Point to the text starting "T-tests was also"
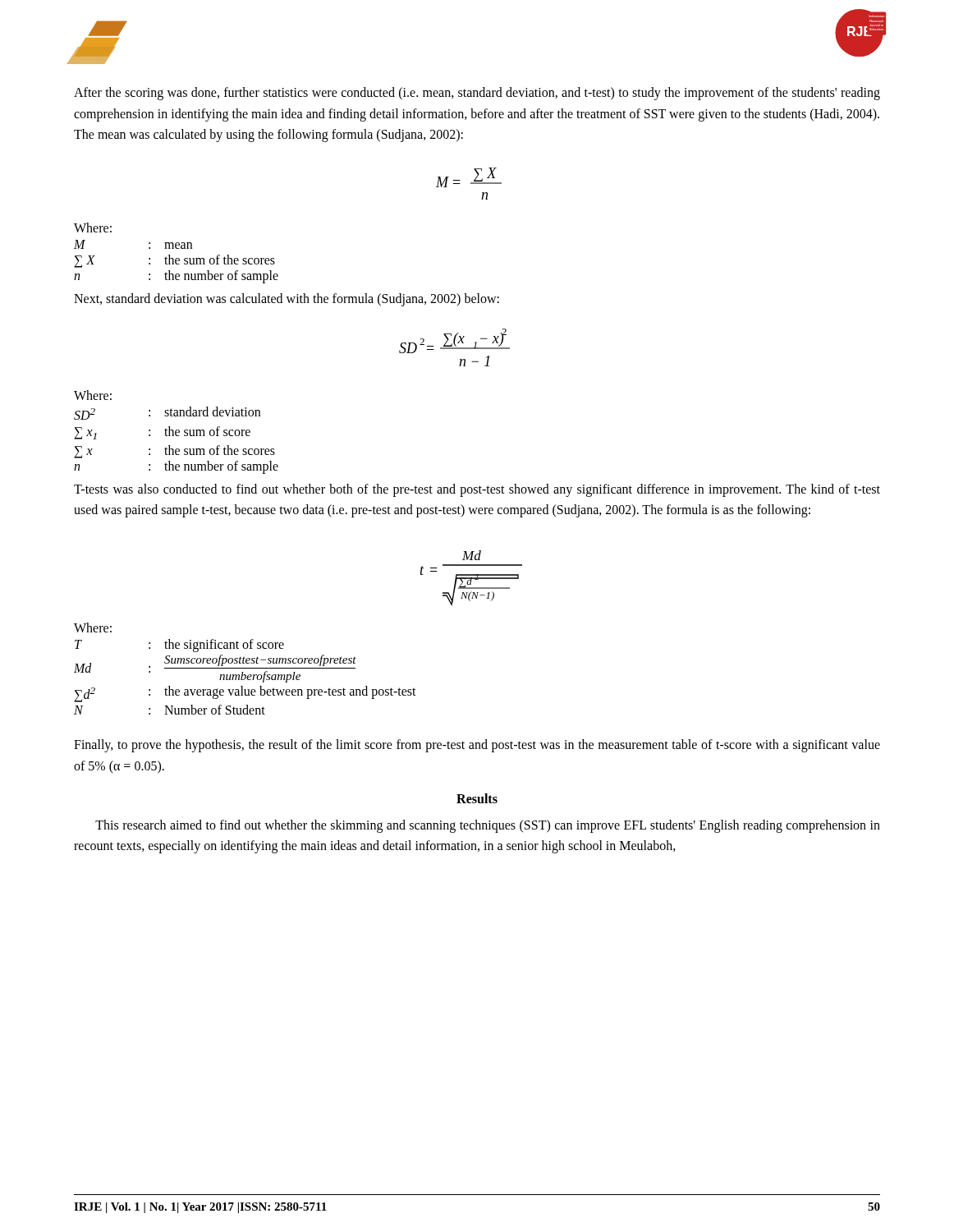This screenshot has height=1232, width=954. pos(477,500)
